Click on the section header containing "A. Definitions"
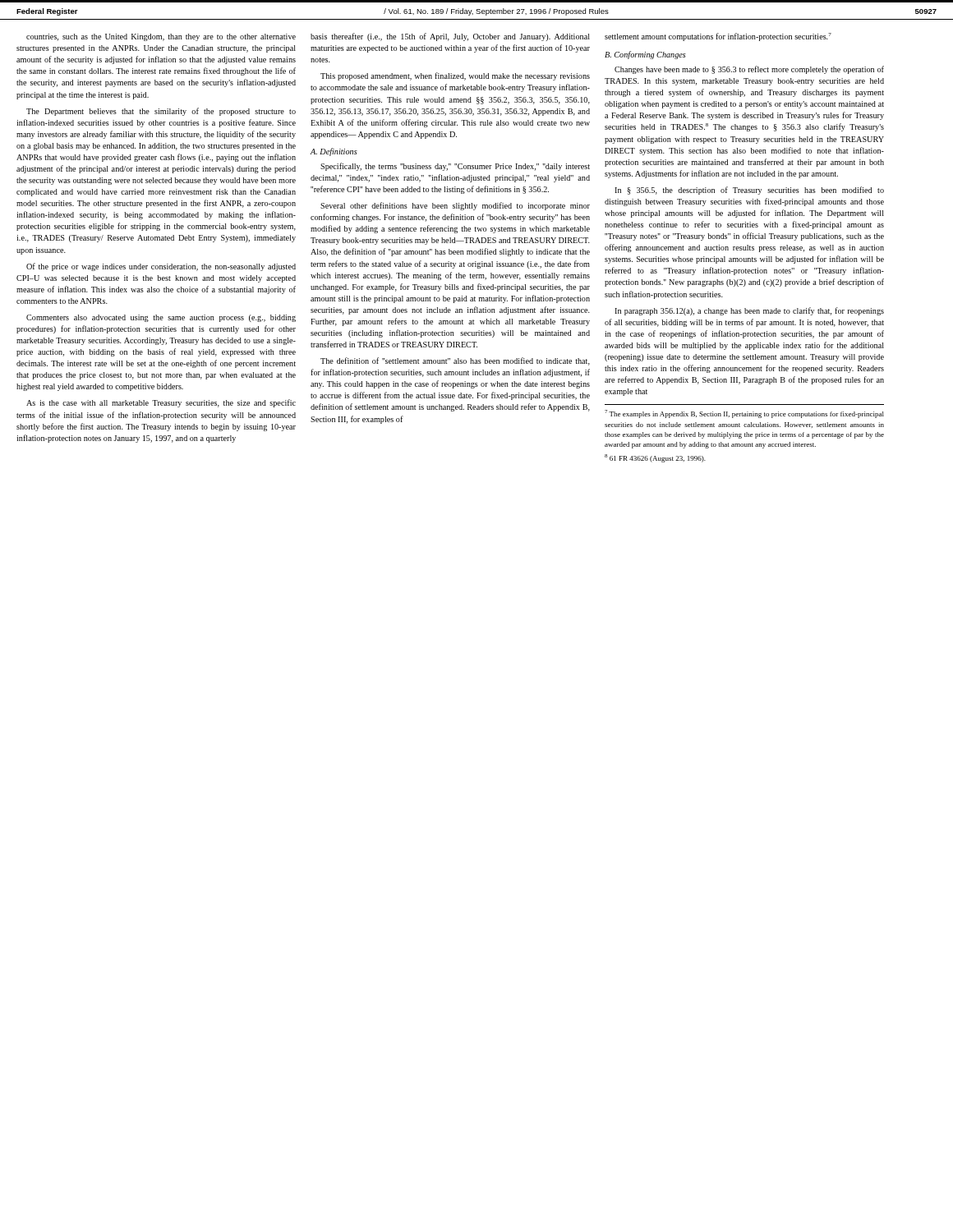This screenshot has height=1232, width=953. [450, 152]
